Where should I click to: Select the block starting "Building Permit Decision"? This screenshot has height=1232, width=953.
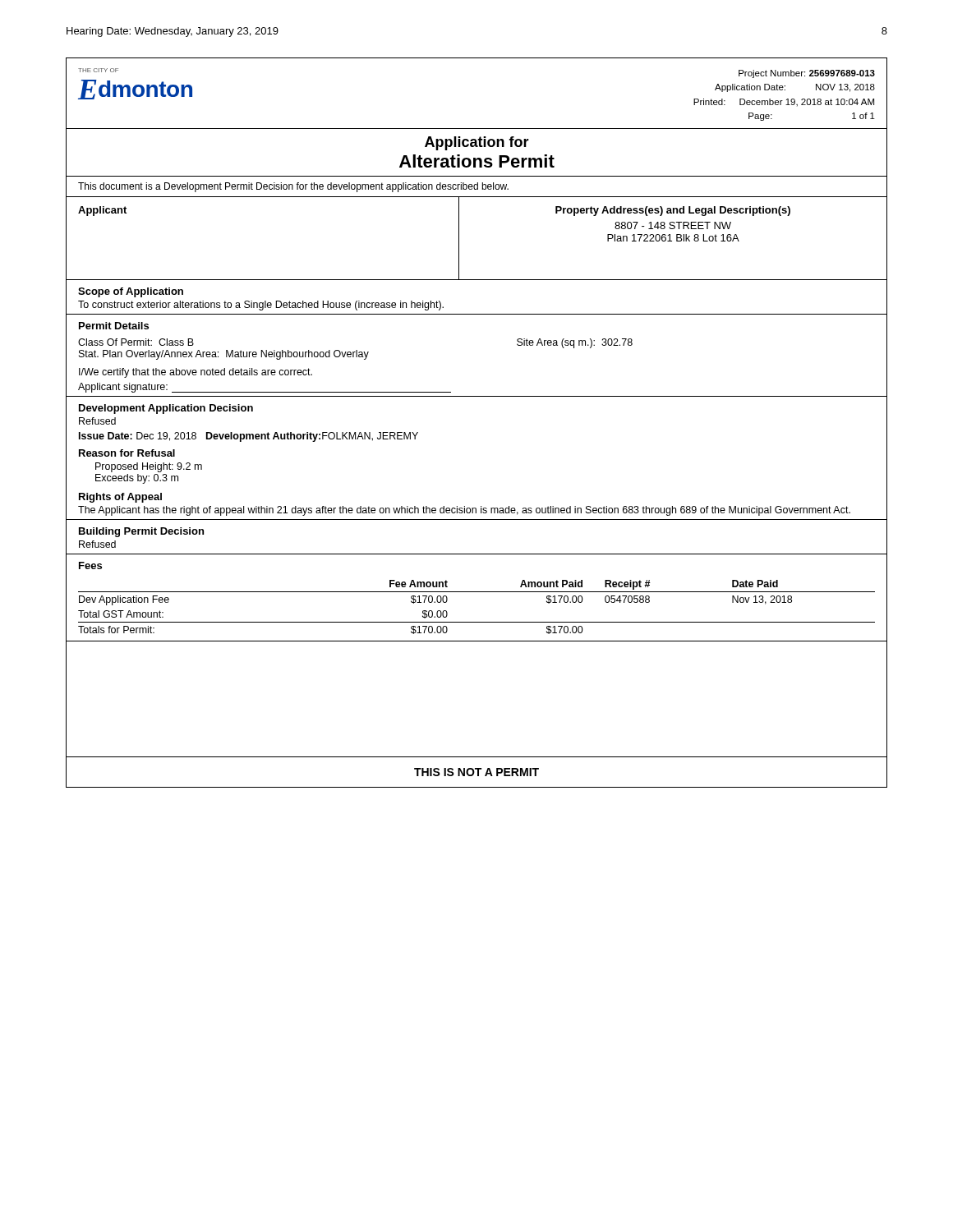click(x=141, y=531)
